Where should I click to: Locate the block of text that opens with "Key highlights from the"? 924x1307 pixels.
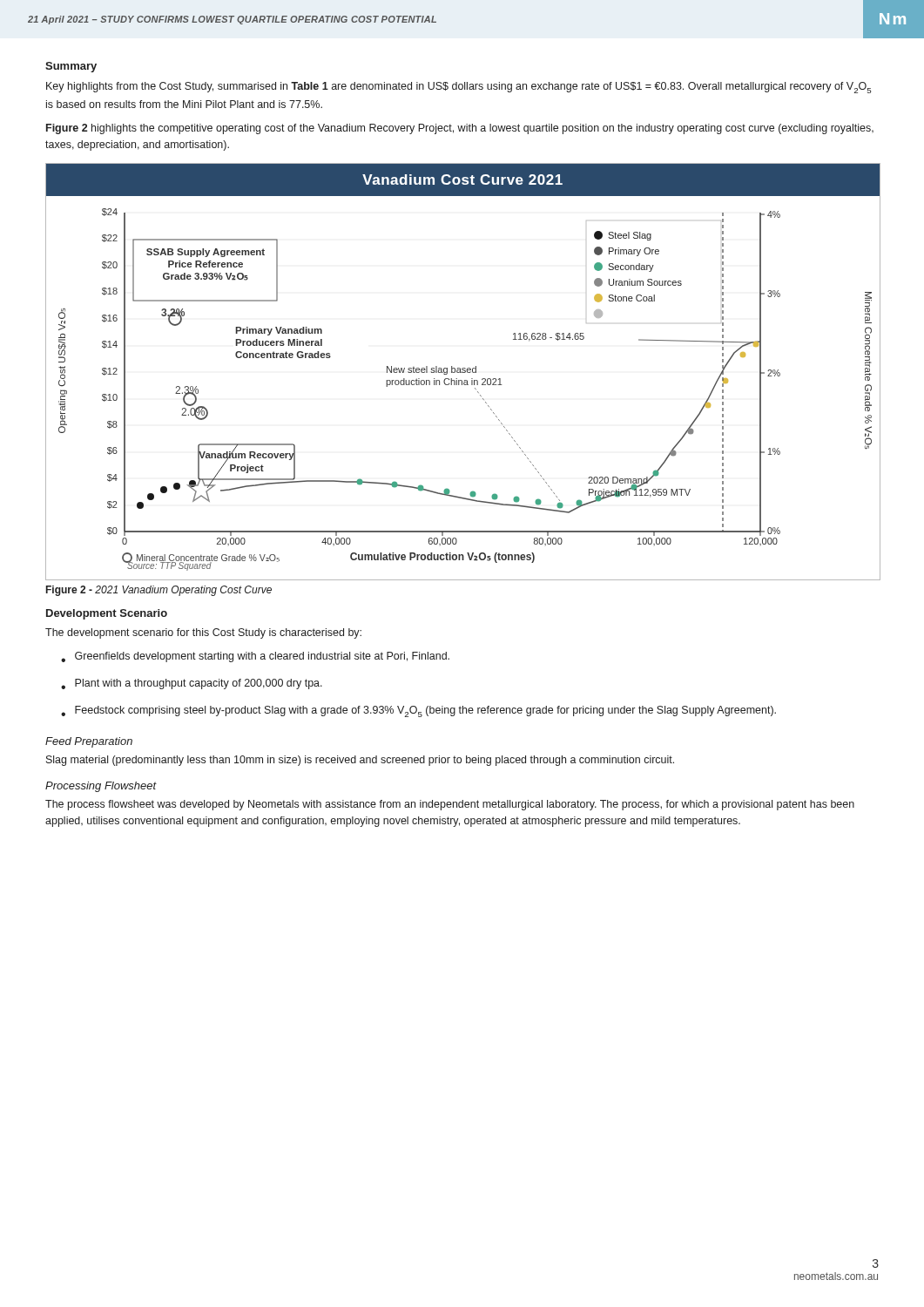click(x=458, y=95)
